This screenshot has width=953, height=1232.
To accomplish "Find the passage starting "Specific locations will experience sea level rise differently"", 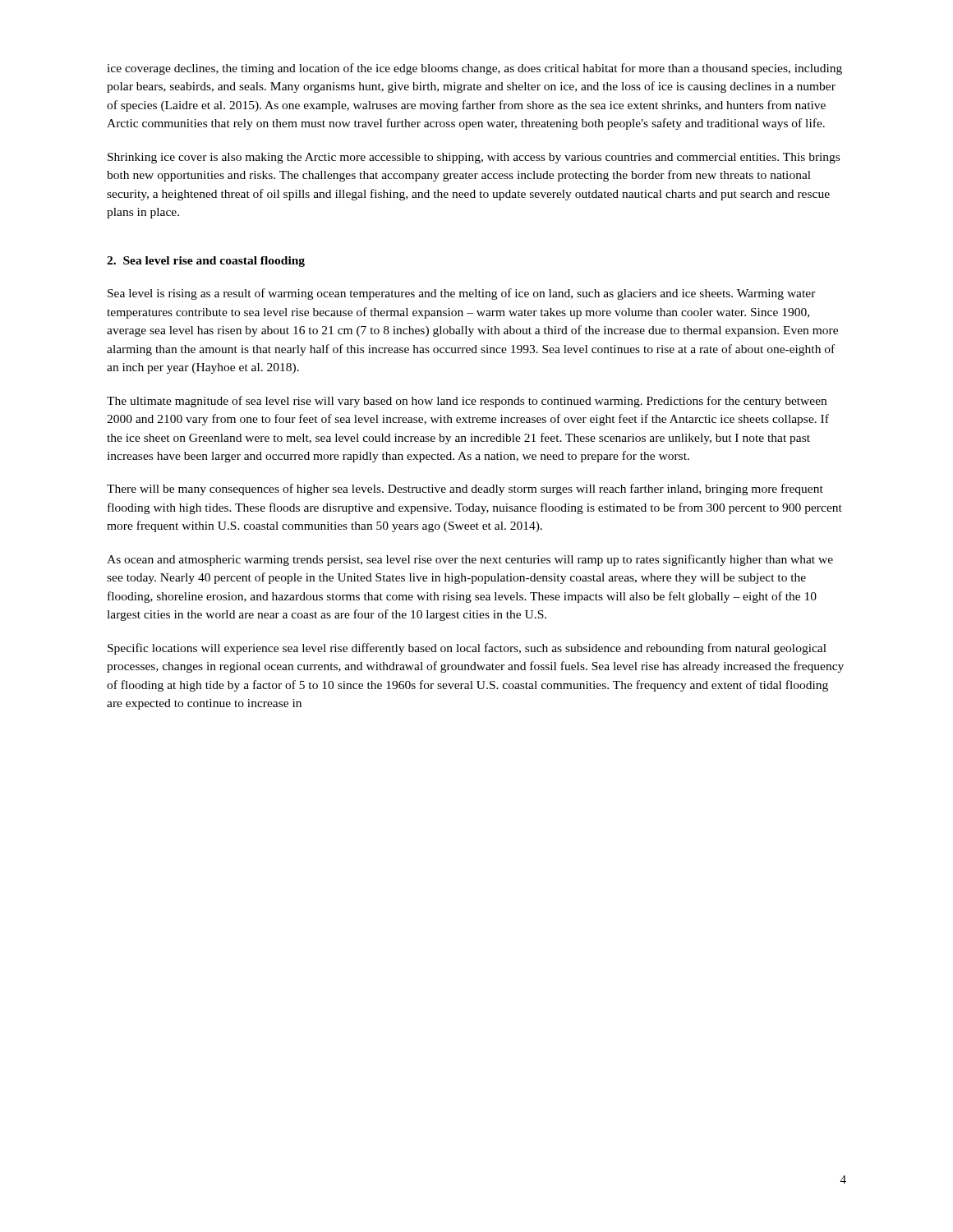I will pos(475,675).
